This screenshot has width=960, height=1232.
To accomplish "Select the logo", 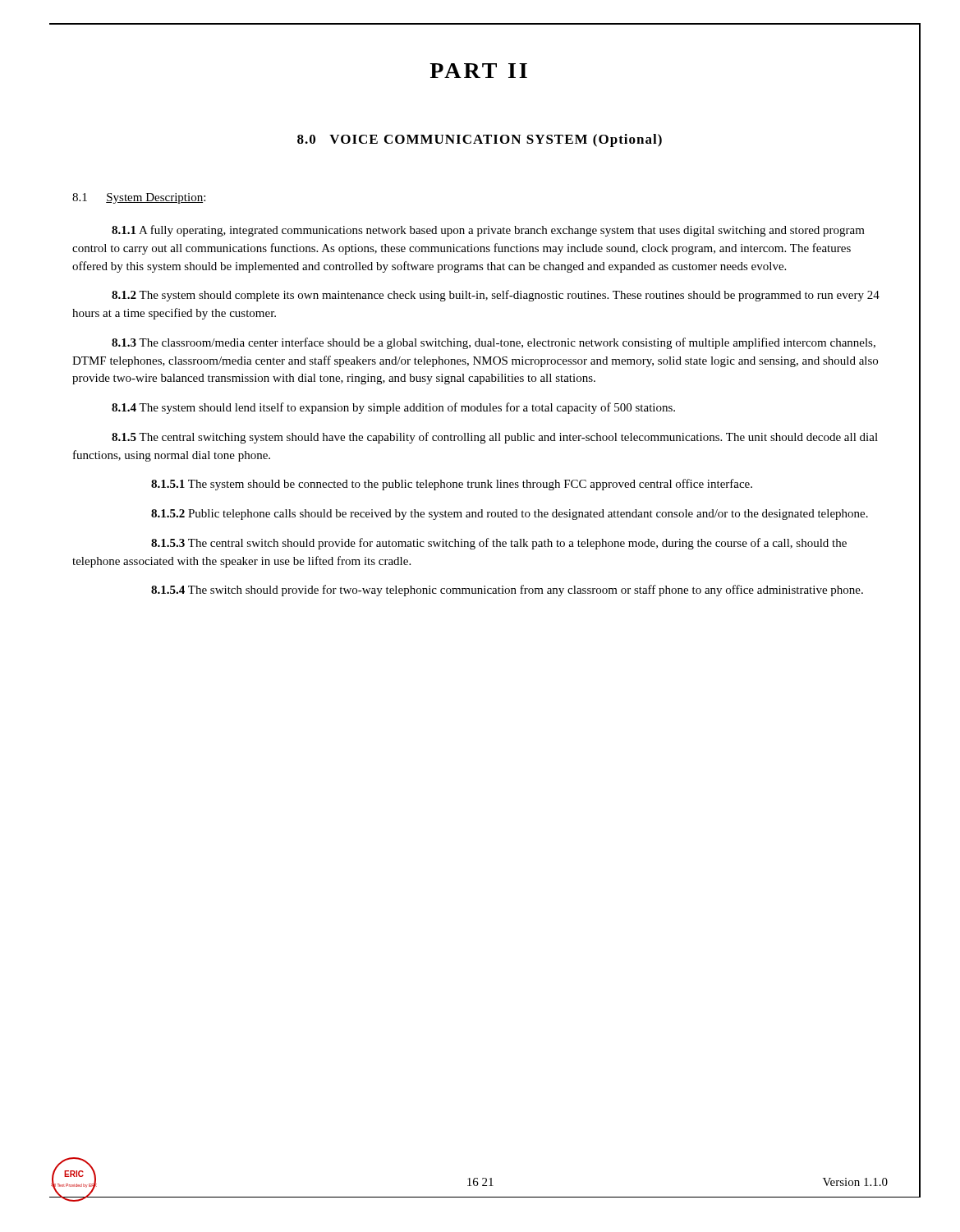I will click(x=74, y=1179).
